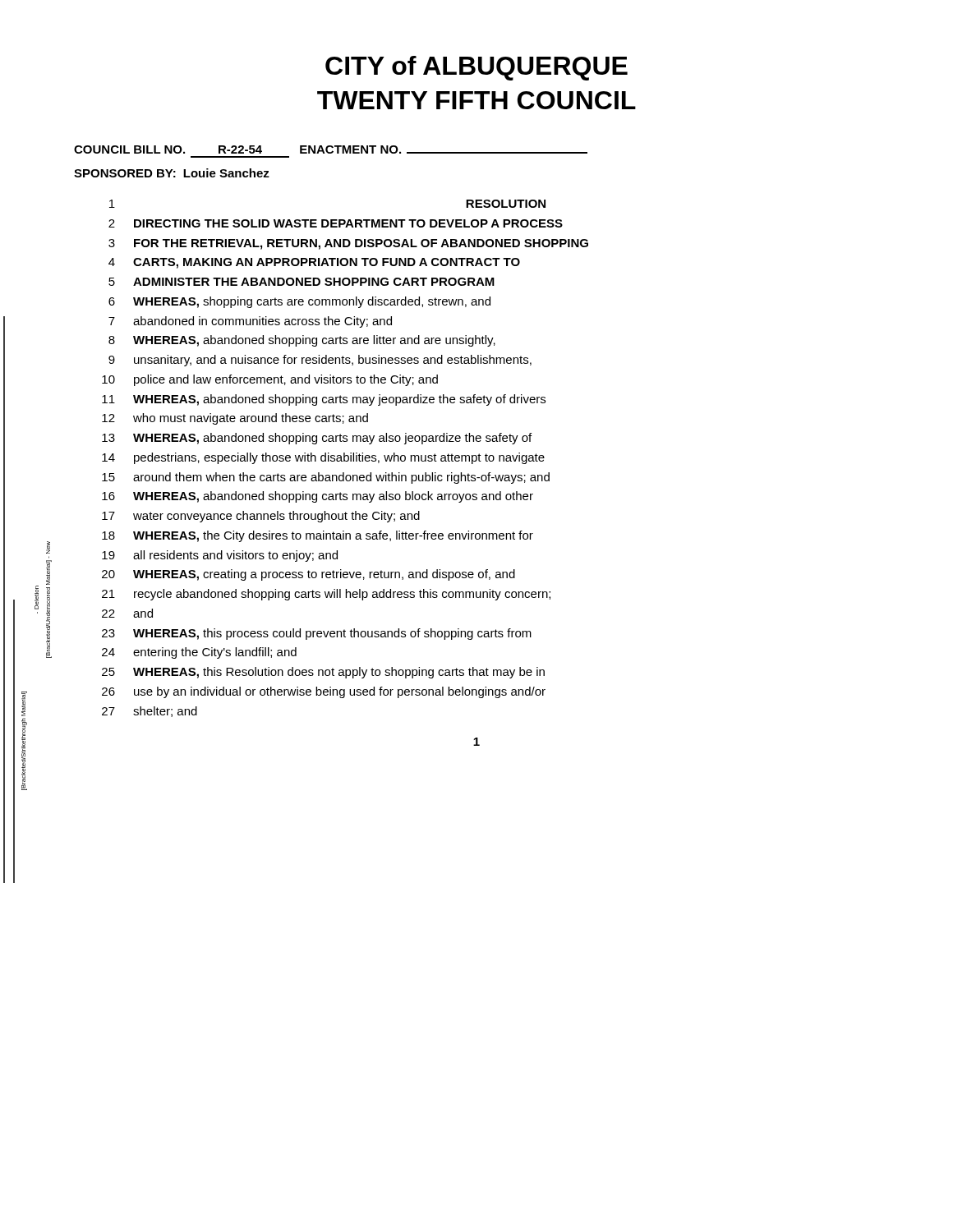Find the block on this page that starts "16 WHEREAS, abandoned"
Viewport: 953px width, 1232px height.
[x=476, y=496]
